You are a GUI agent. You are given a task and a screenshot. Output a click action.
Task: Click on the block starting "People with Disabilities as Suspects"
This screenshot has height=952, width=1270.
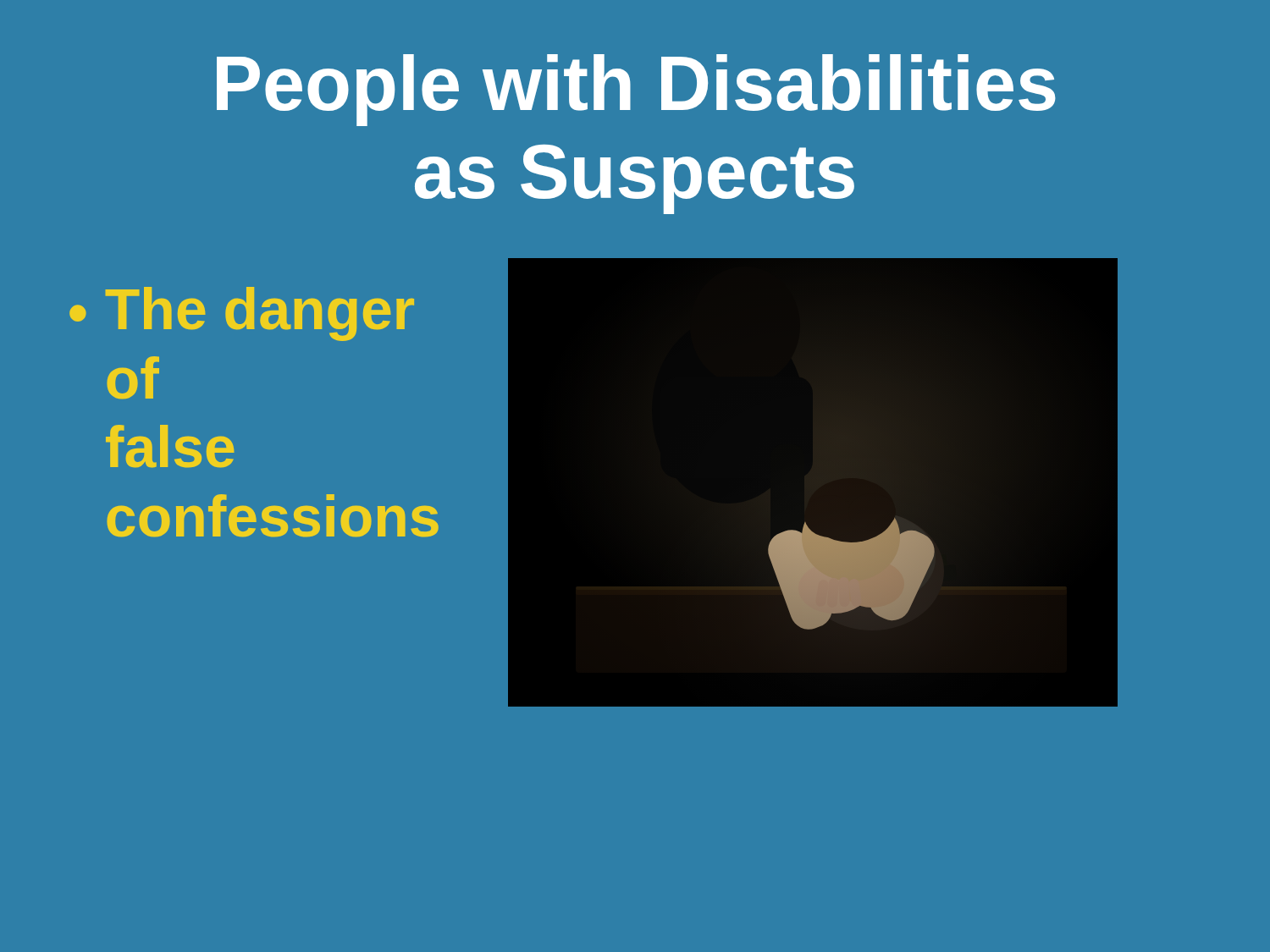[635, 128]
